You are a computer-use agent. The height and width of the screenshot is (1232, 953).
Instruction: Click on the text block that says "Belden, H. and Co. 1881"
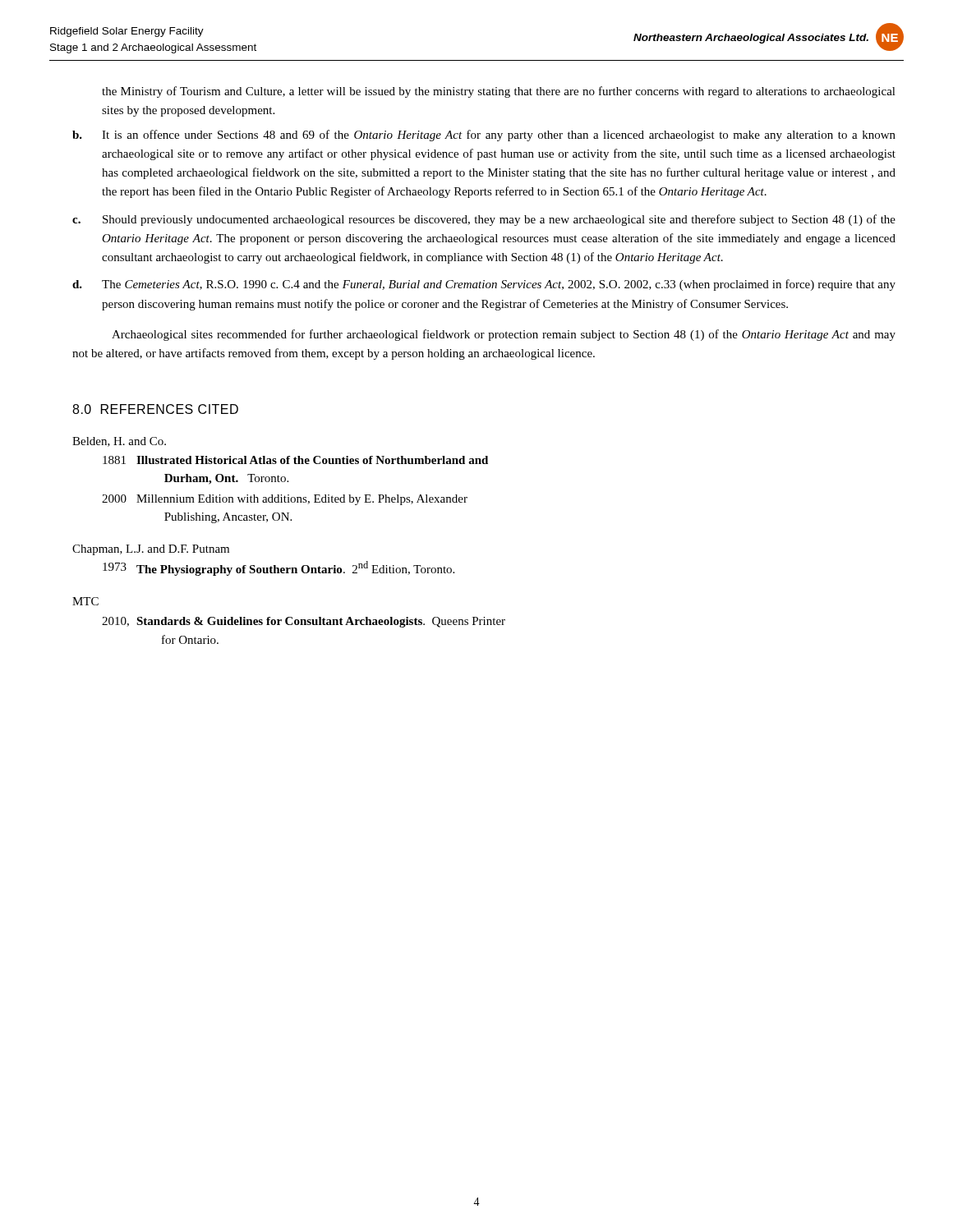119,442
